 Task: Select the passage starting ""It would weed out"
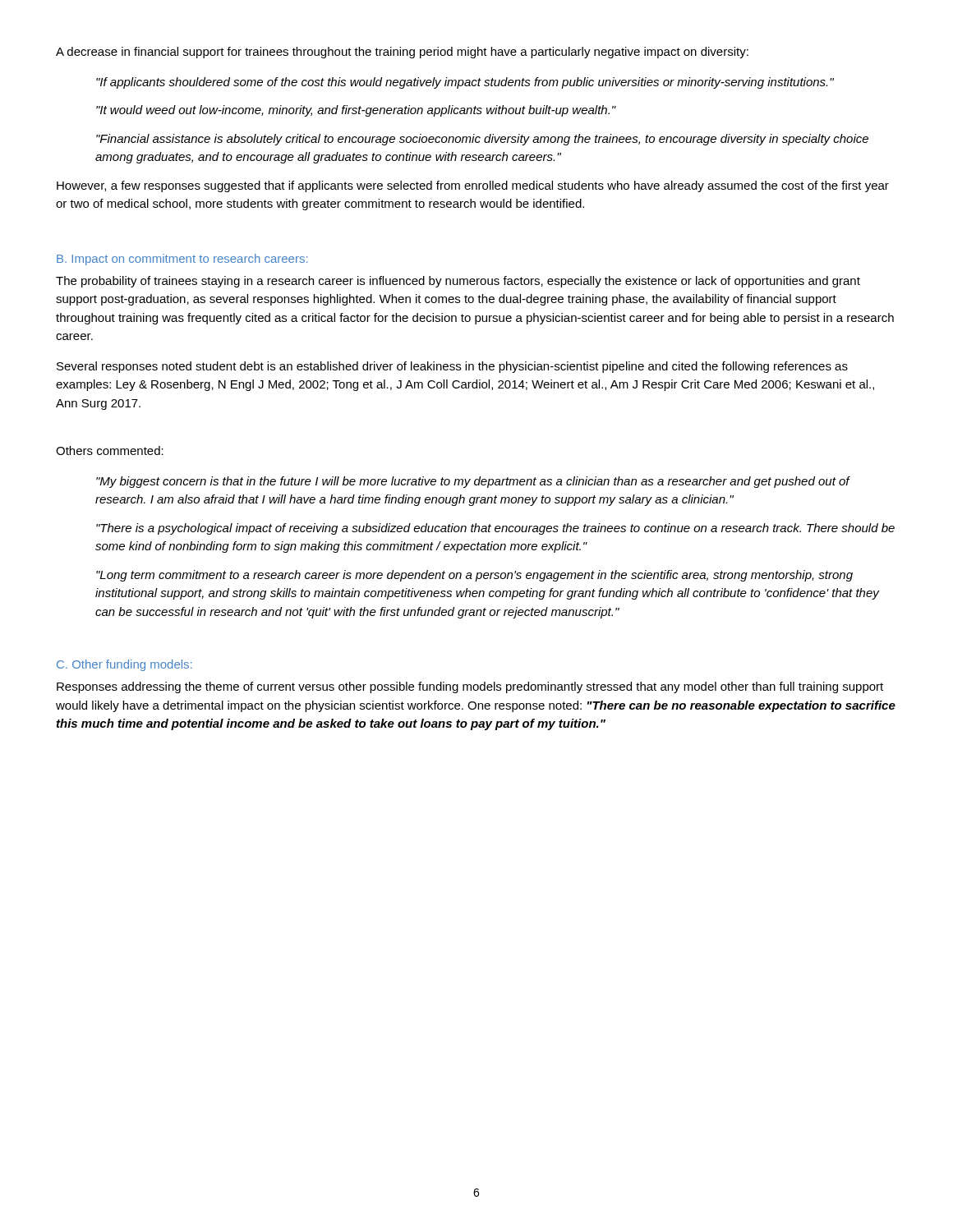coord(355,110)
